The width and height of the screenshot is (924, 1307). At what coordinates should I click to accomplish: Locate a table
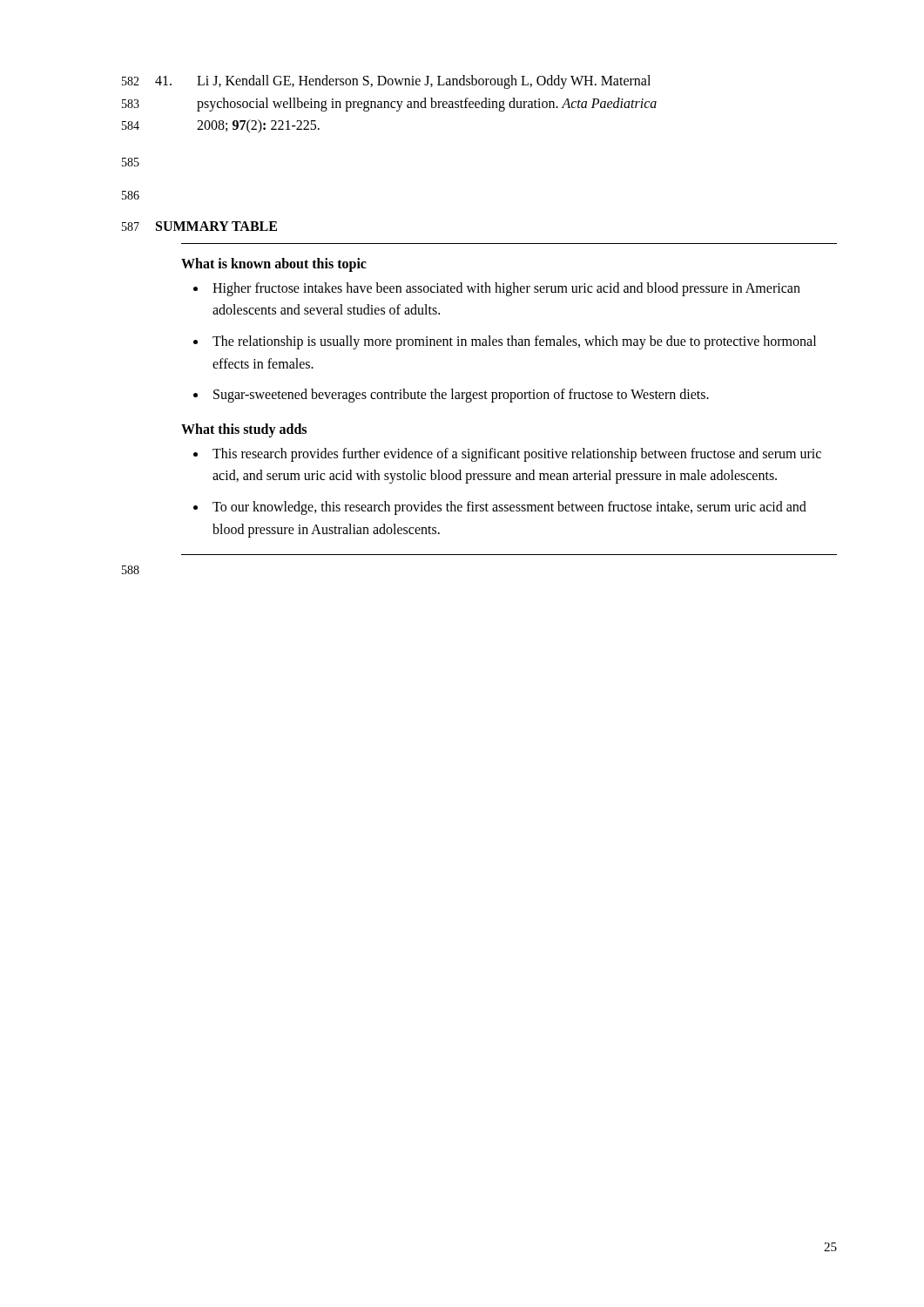tap(462, 399)
